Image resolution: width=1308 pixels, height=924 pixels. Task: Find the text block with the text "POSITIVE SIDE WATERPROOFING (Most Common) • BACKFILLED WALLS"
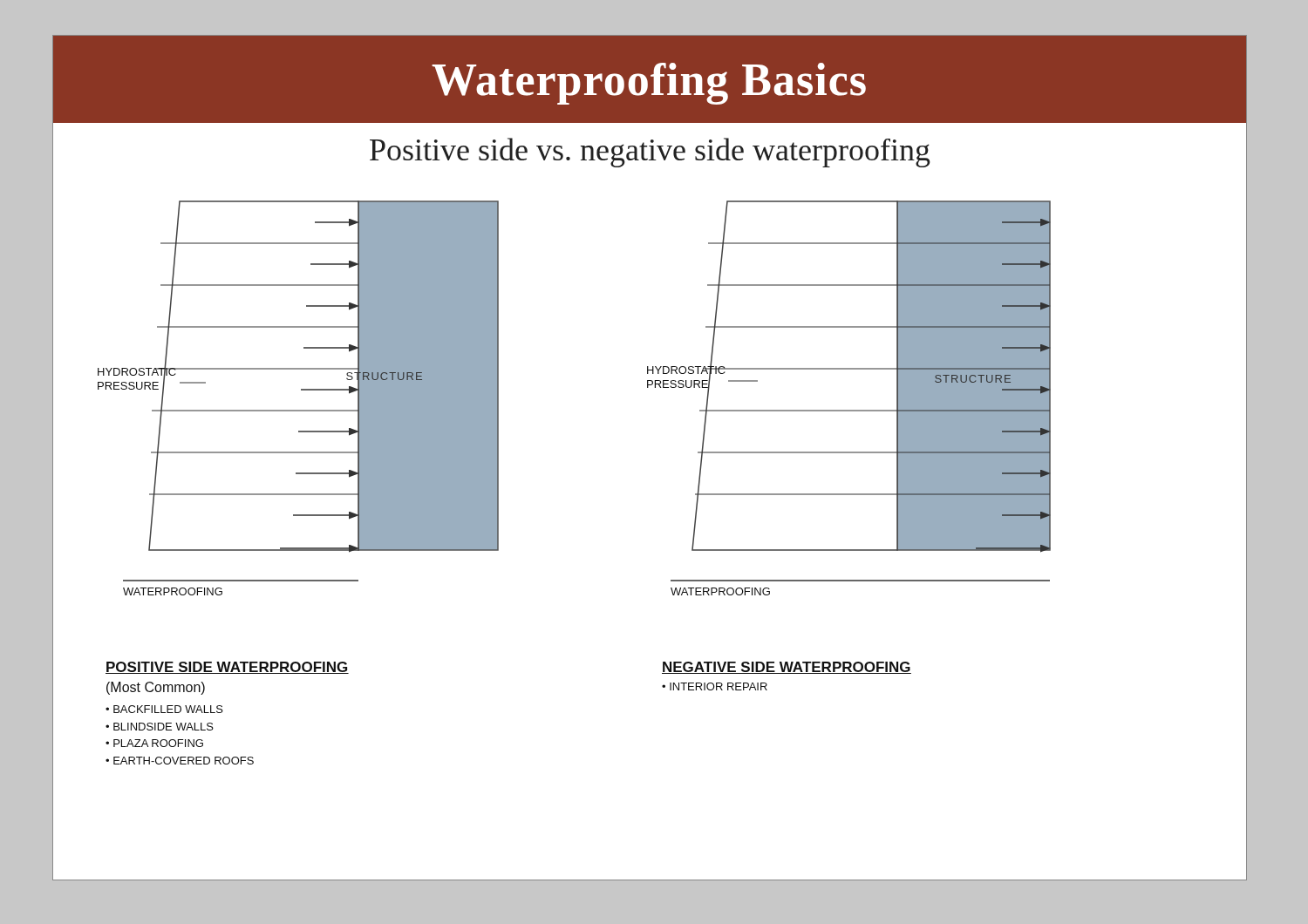227,668
